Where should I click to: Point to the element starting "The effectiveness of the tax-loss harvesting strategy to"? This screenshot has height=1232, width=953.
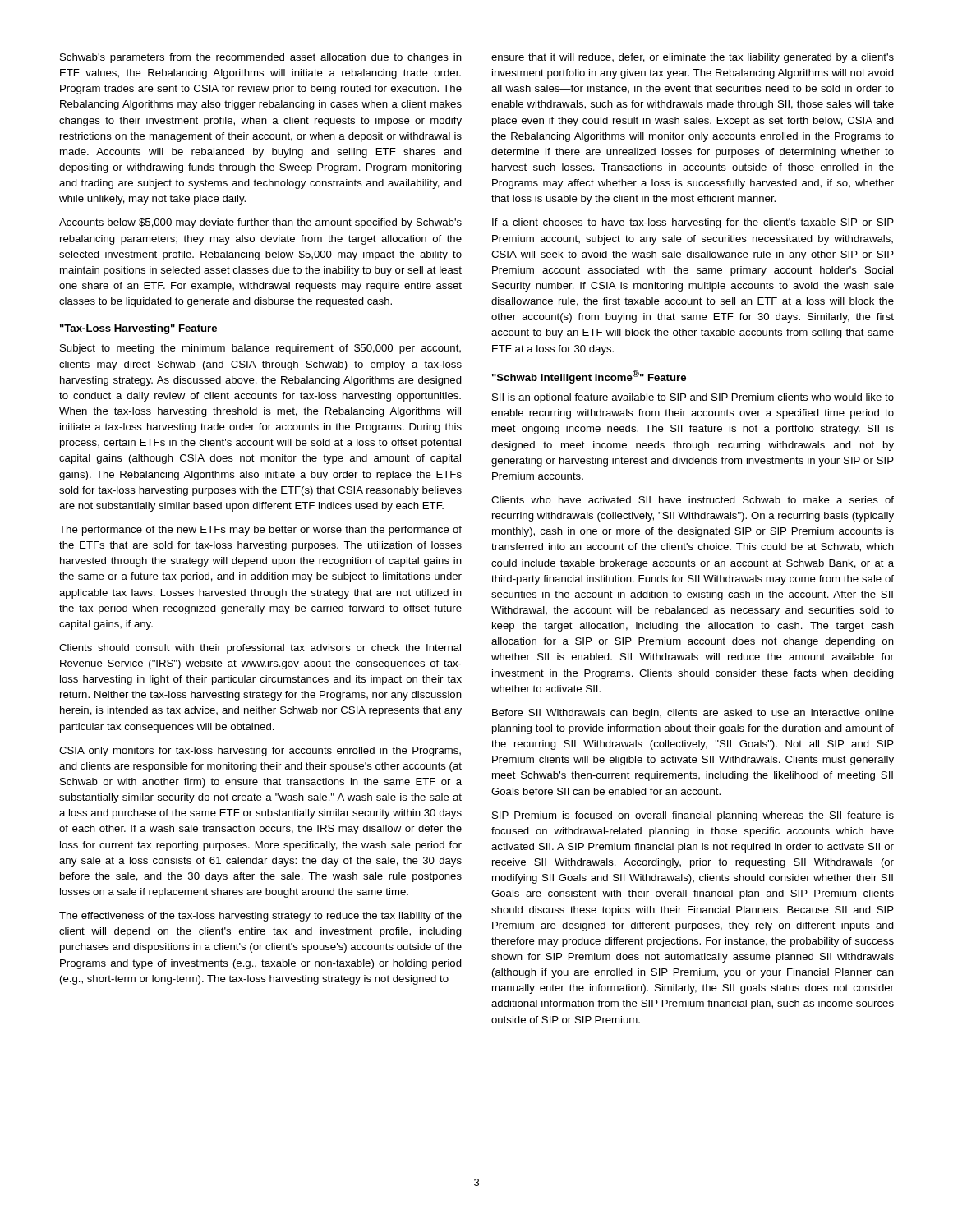point(260,947)
